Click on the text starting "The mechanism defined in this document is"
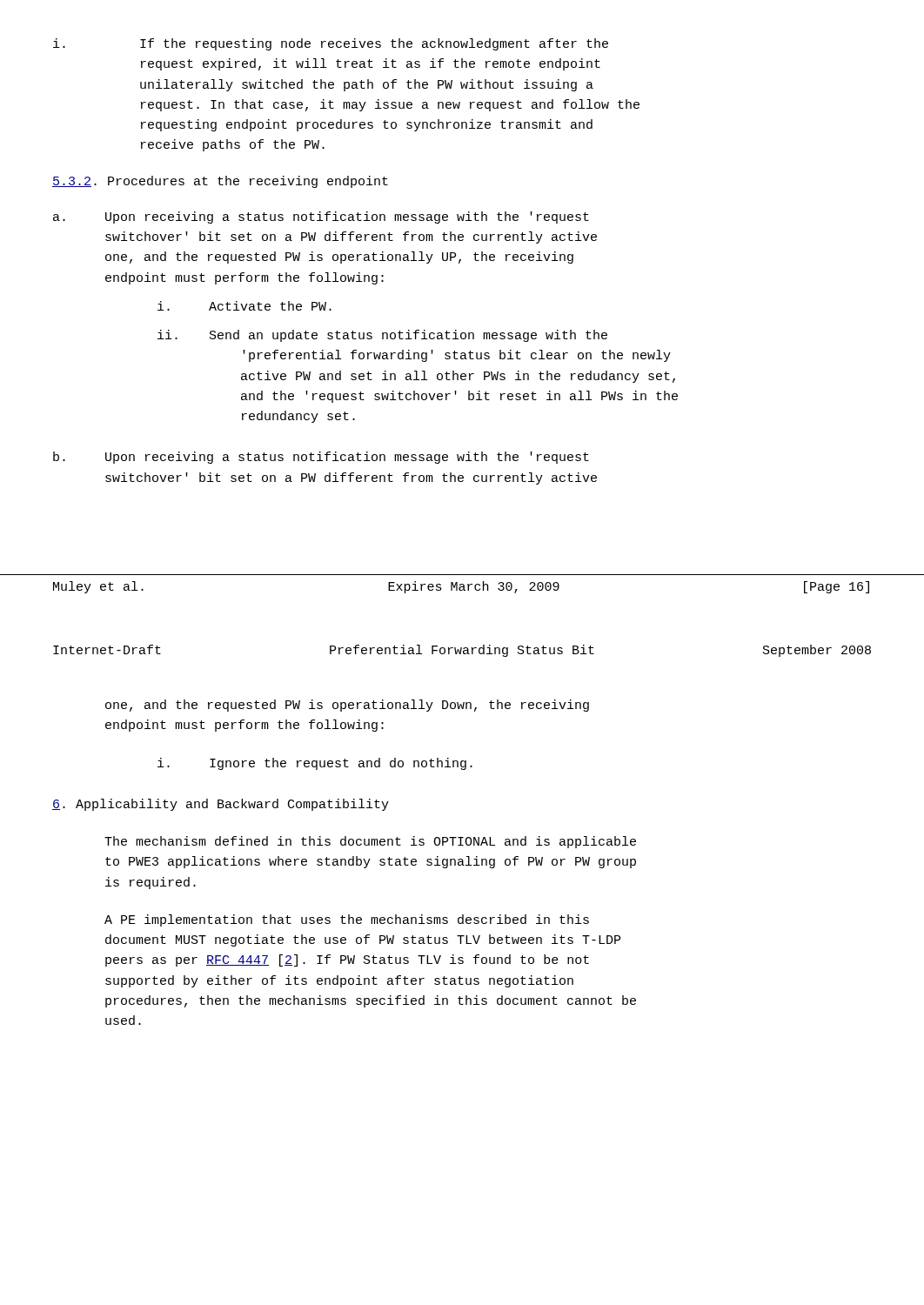Viewport: 924px width, 1305px height. point(371,863)
